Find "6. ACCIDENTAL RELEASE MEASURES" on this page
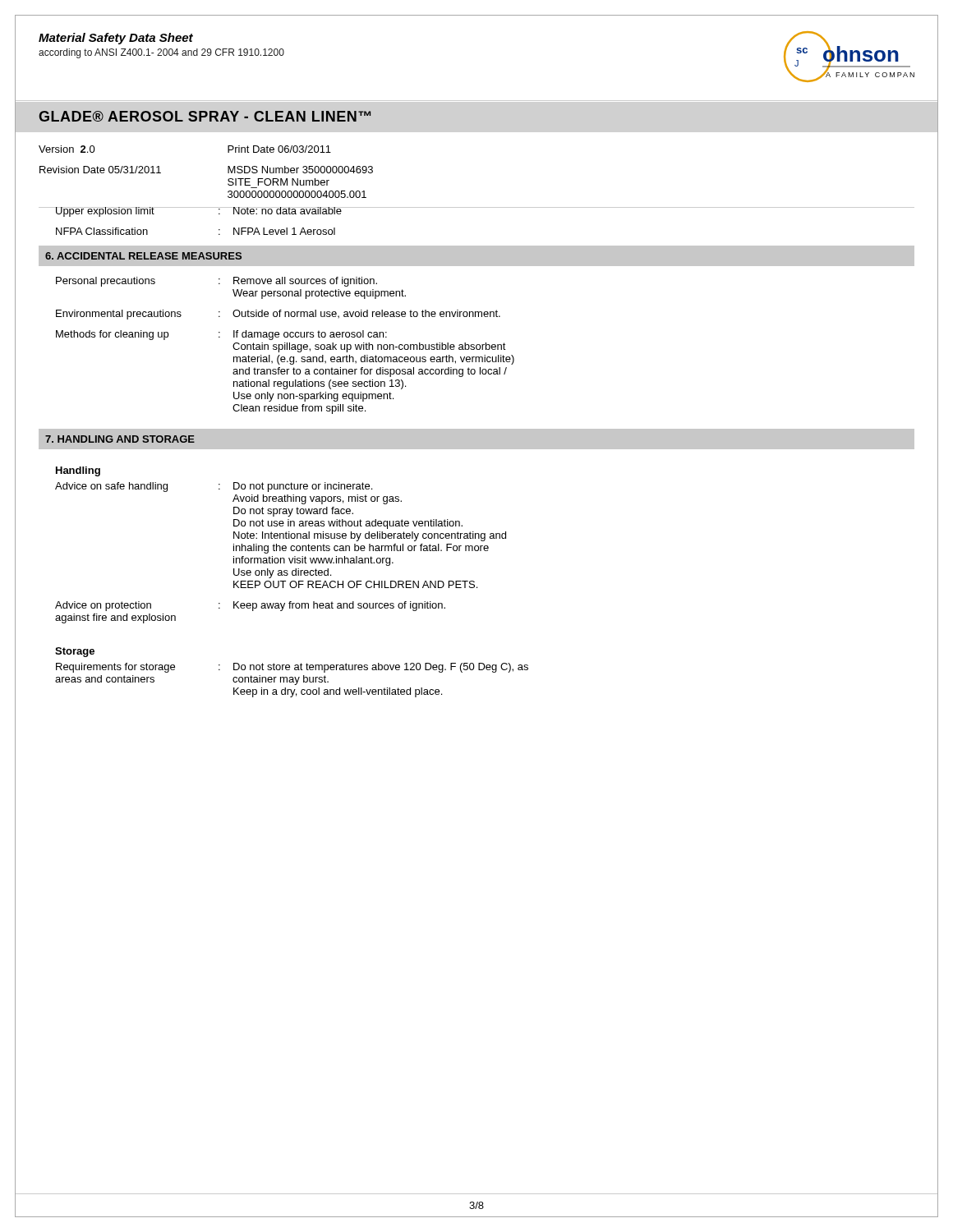 pyautogui.click(x=144, y=256)
